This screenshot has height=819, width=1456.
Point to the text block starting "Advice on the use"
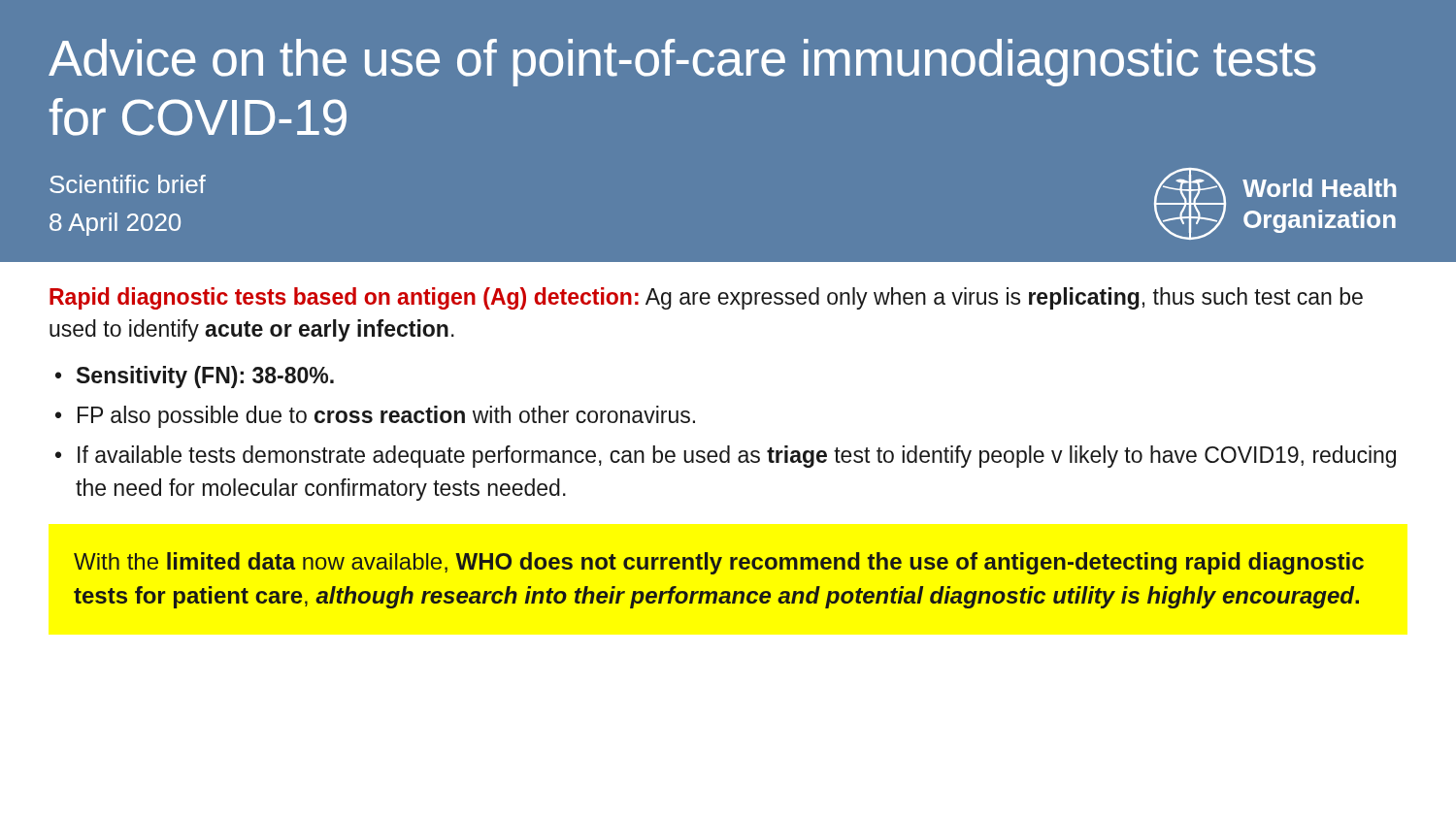pyautogui.click(x=728, y=89)
